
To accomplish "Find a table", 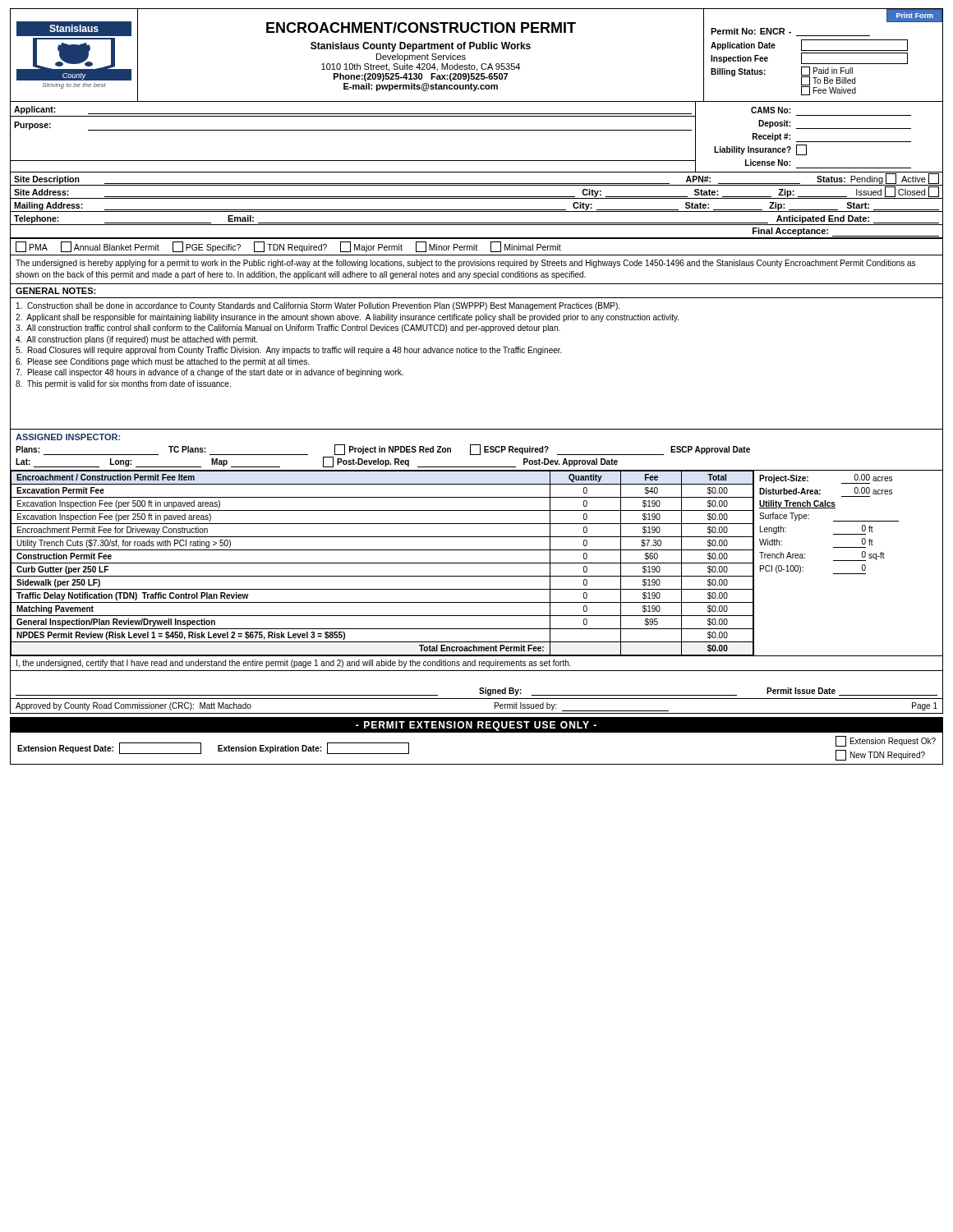I will tap(476, 563).
